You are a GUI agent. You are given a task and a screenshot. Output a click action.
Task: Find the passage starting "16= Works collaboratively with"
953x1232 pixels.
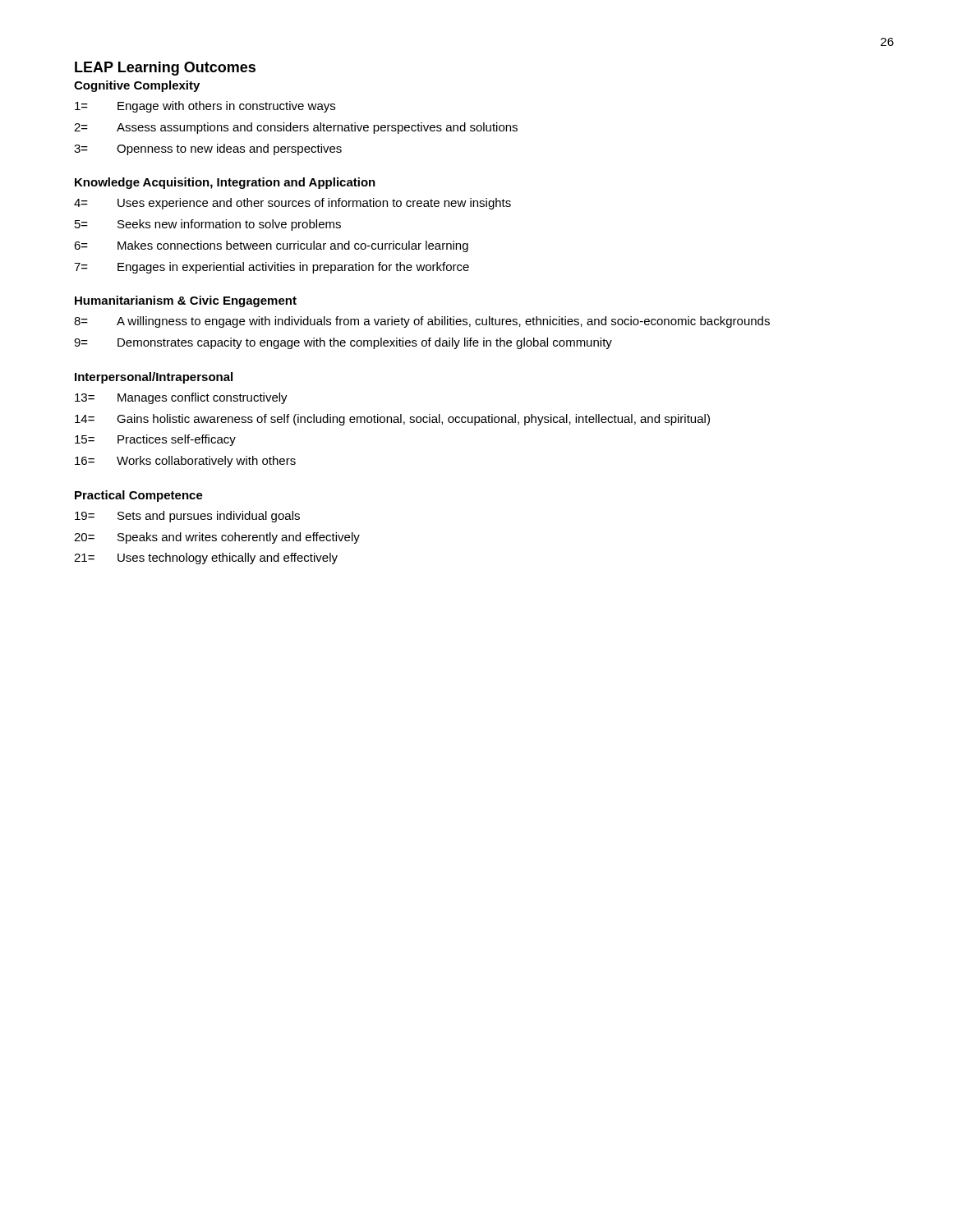coord(185,462)
